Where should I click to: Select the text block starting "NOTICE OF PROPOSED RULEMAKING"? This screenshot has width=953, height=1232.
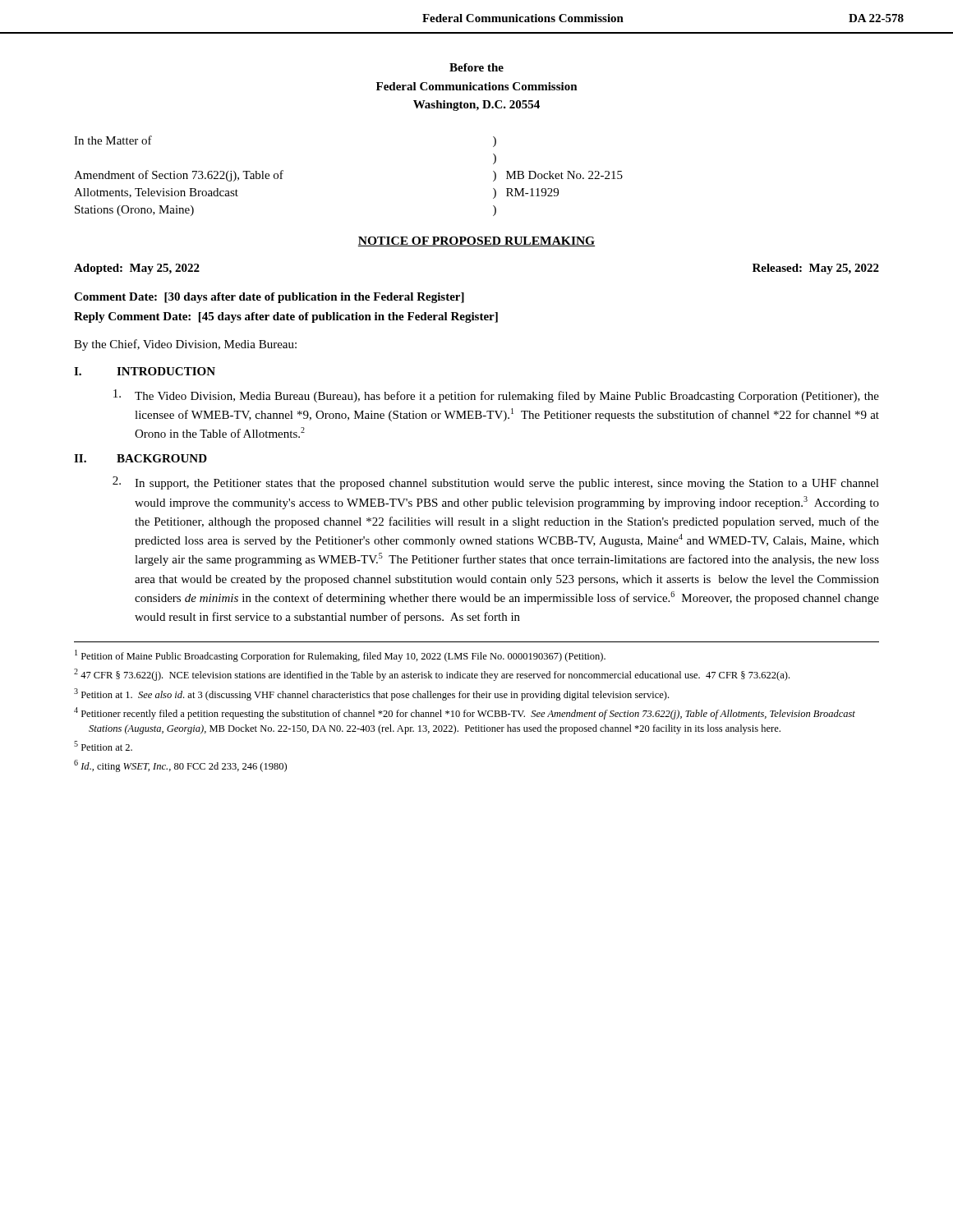[x=476, y=240]
